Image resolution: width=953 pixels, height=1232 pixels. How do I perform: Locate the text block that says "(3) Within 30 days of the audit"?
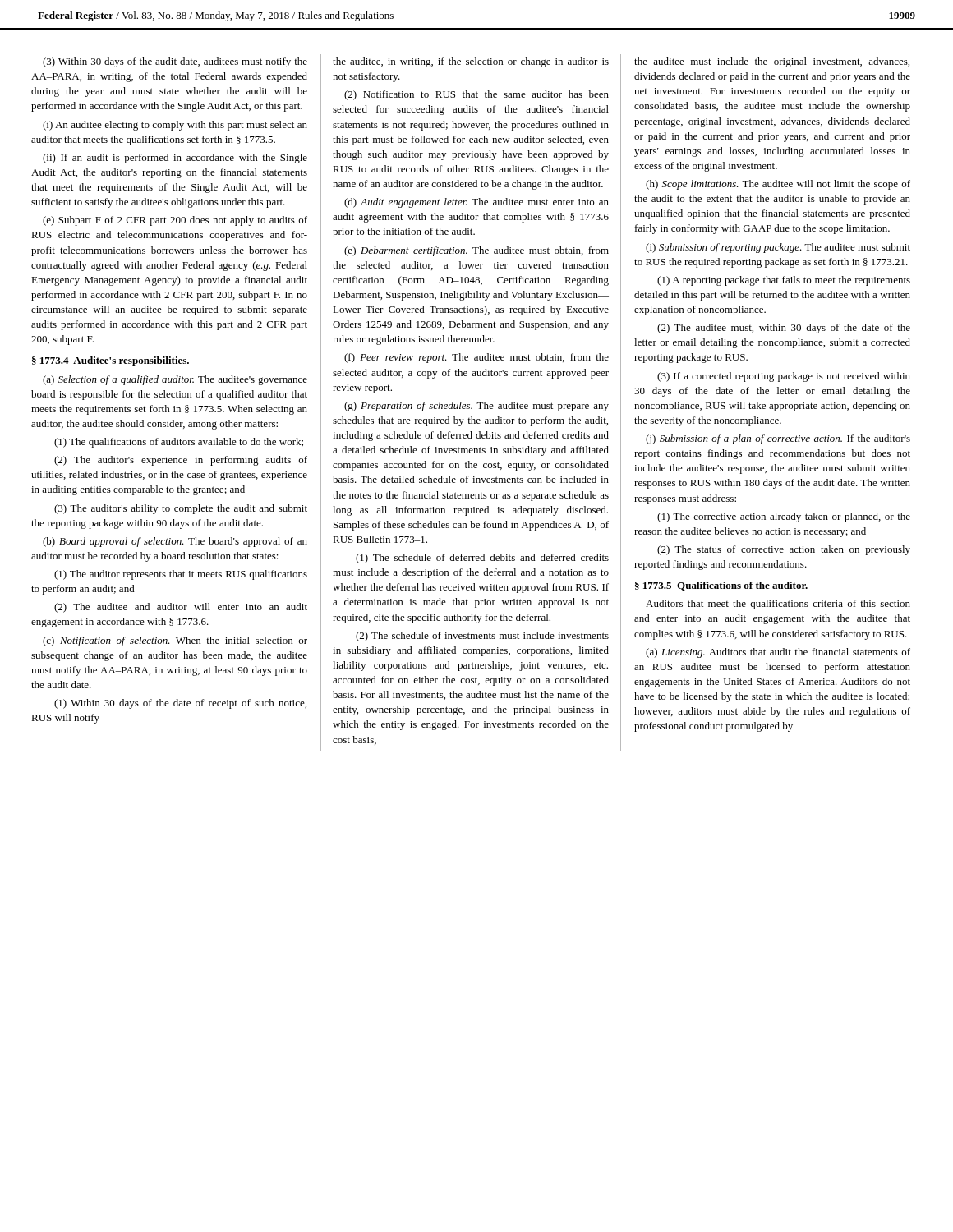tap(169, 201)
